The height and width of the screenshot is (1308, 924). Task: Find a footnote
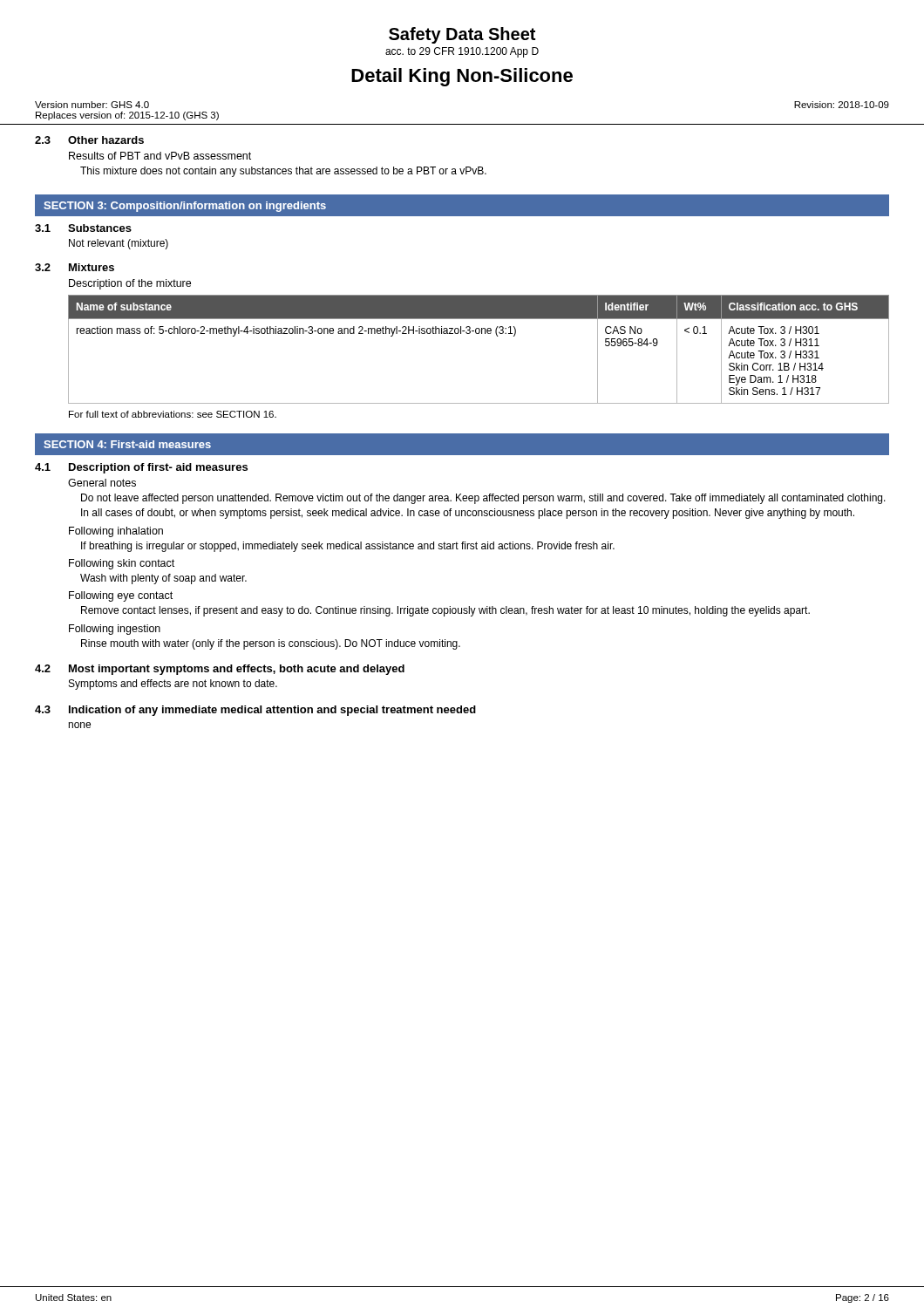point(172,414)
